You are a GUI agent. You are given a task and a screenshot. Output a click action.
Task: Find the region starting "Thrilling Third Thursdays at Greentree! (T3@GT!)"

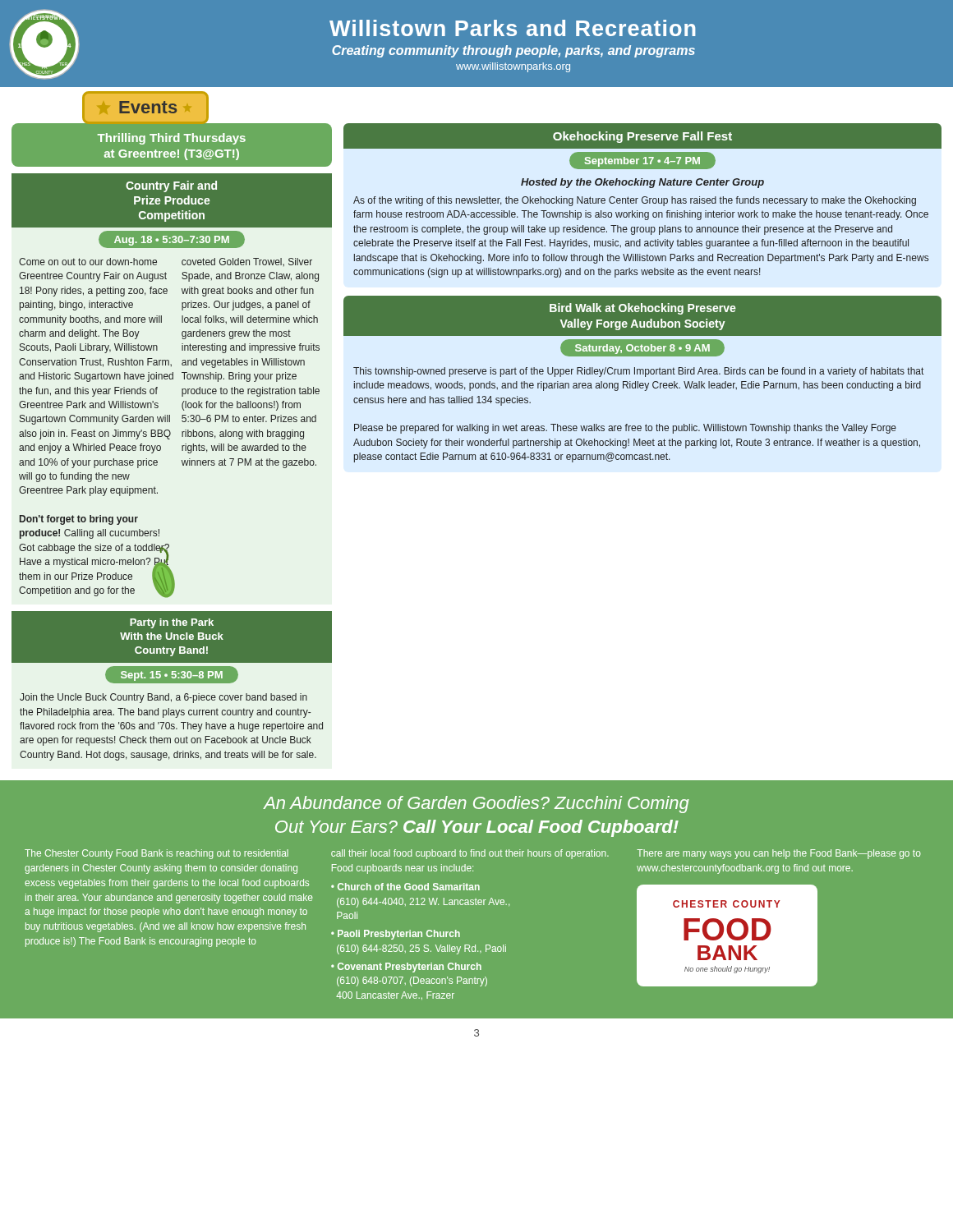[x=172, y=145]
